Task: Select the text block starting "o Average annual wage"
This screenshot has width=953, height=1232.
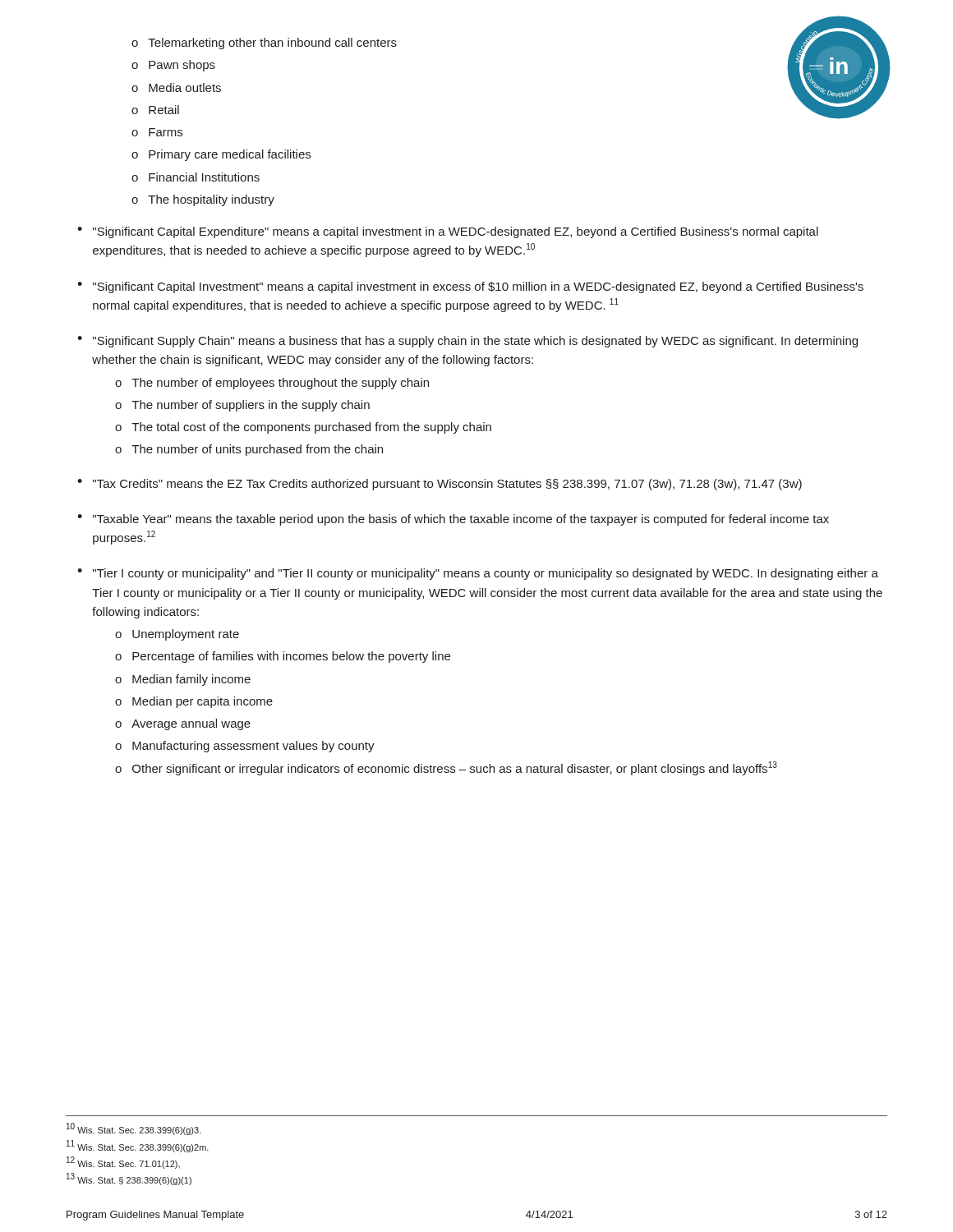Action: click(x=183, y=723)
